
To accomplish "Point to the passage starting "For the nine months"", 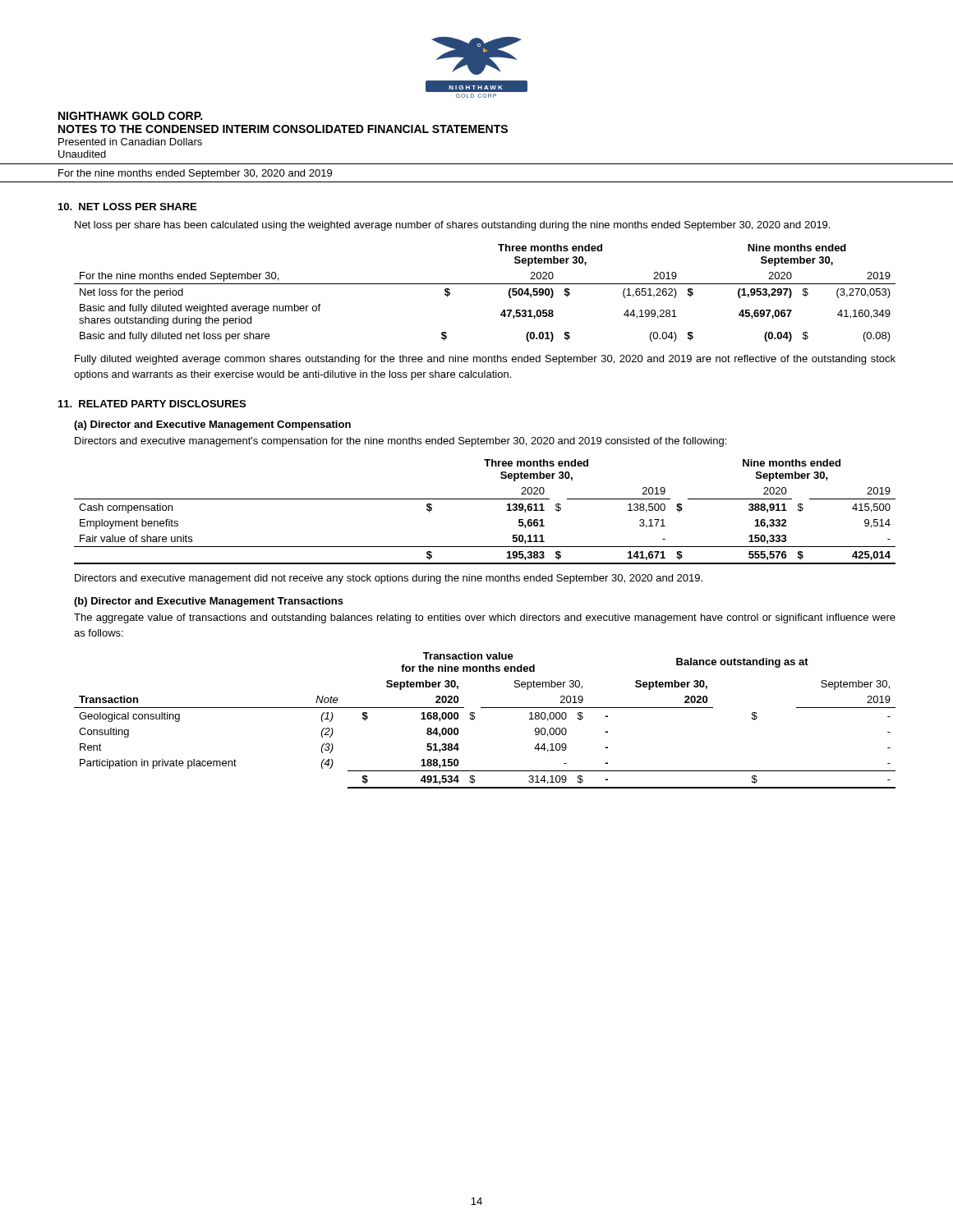I will coord(195,173).
